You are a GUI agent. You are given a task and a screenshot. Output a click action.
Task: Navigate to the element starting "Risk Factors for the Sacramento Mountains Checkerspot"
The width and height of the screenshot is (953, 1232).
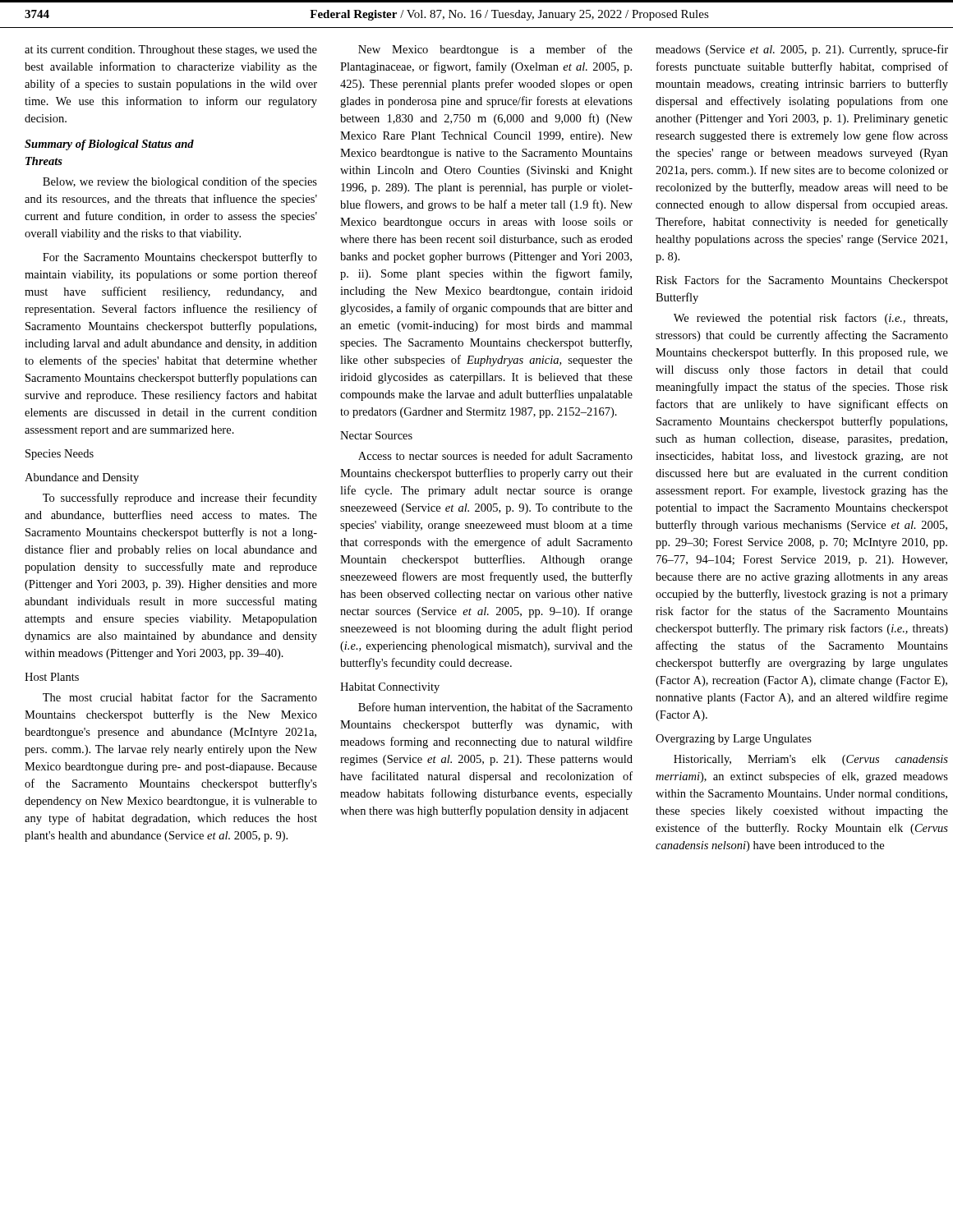(x=802, y=289)
